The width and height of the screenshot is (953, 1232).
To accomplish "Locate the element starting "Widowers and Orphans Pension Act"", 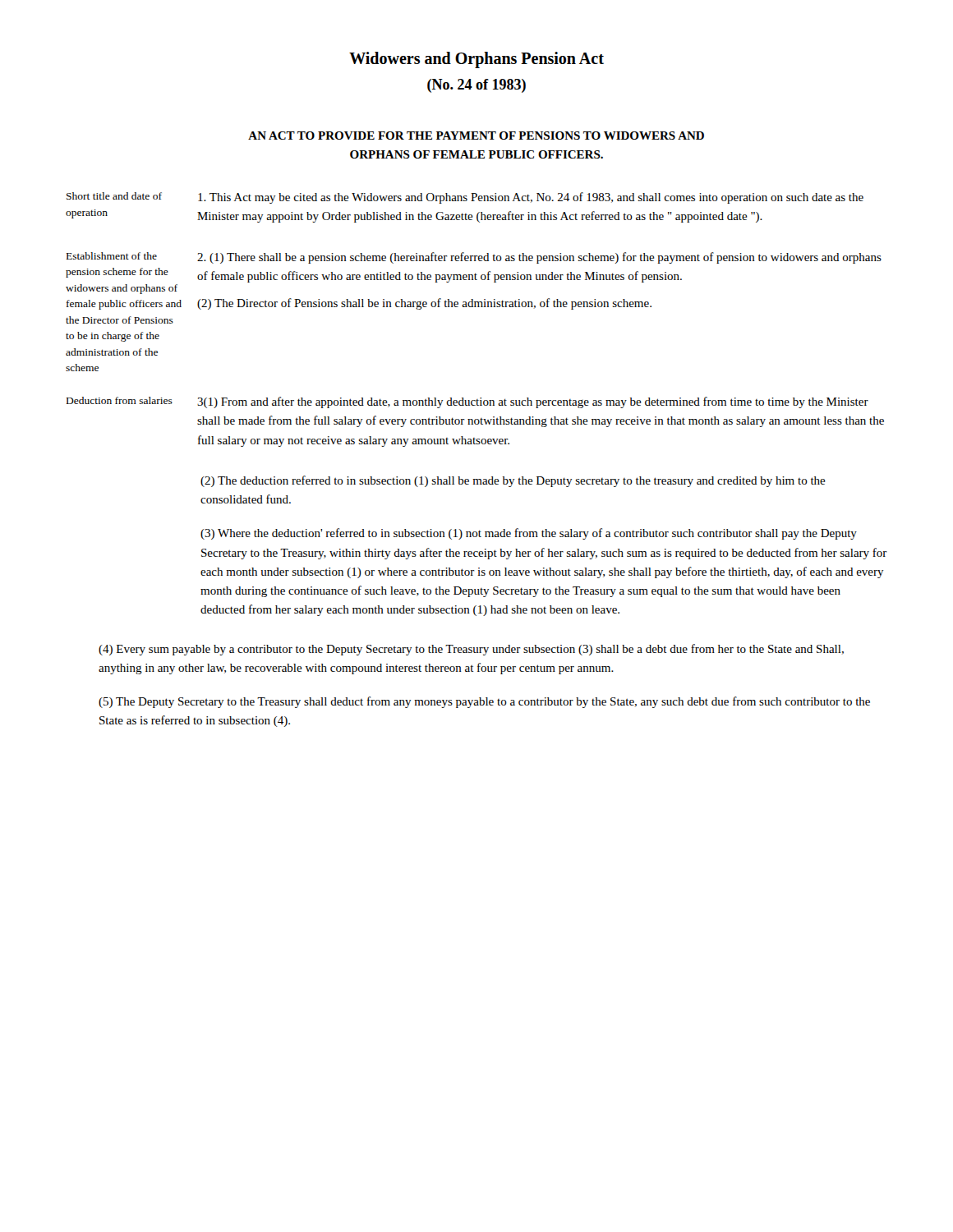I will point(476,58).
